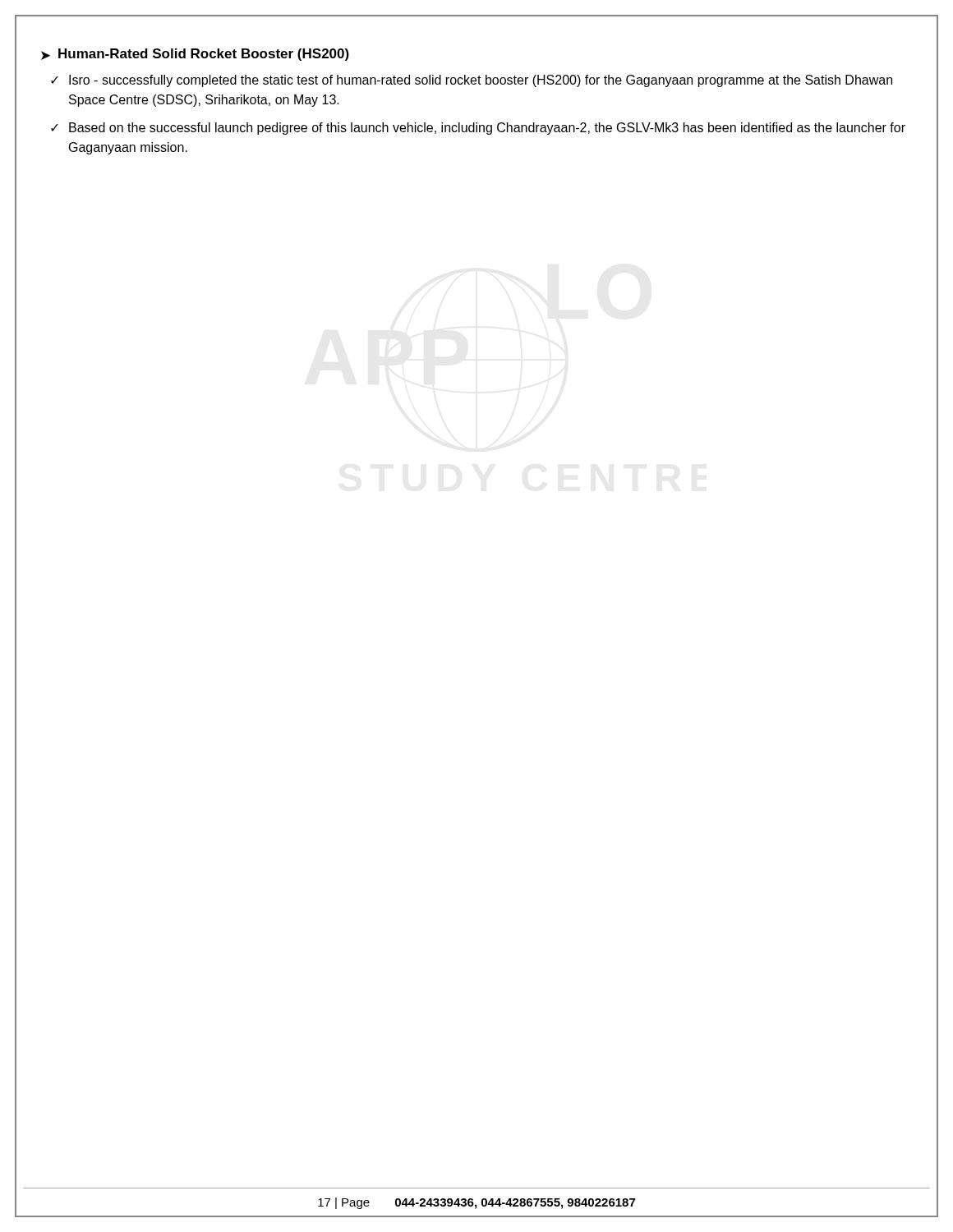The width and height of the screenshot is (953, 1232).
Task: Locate the block of text that opens with "✓ Isro - successfully completed the"
Action: 481,90
